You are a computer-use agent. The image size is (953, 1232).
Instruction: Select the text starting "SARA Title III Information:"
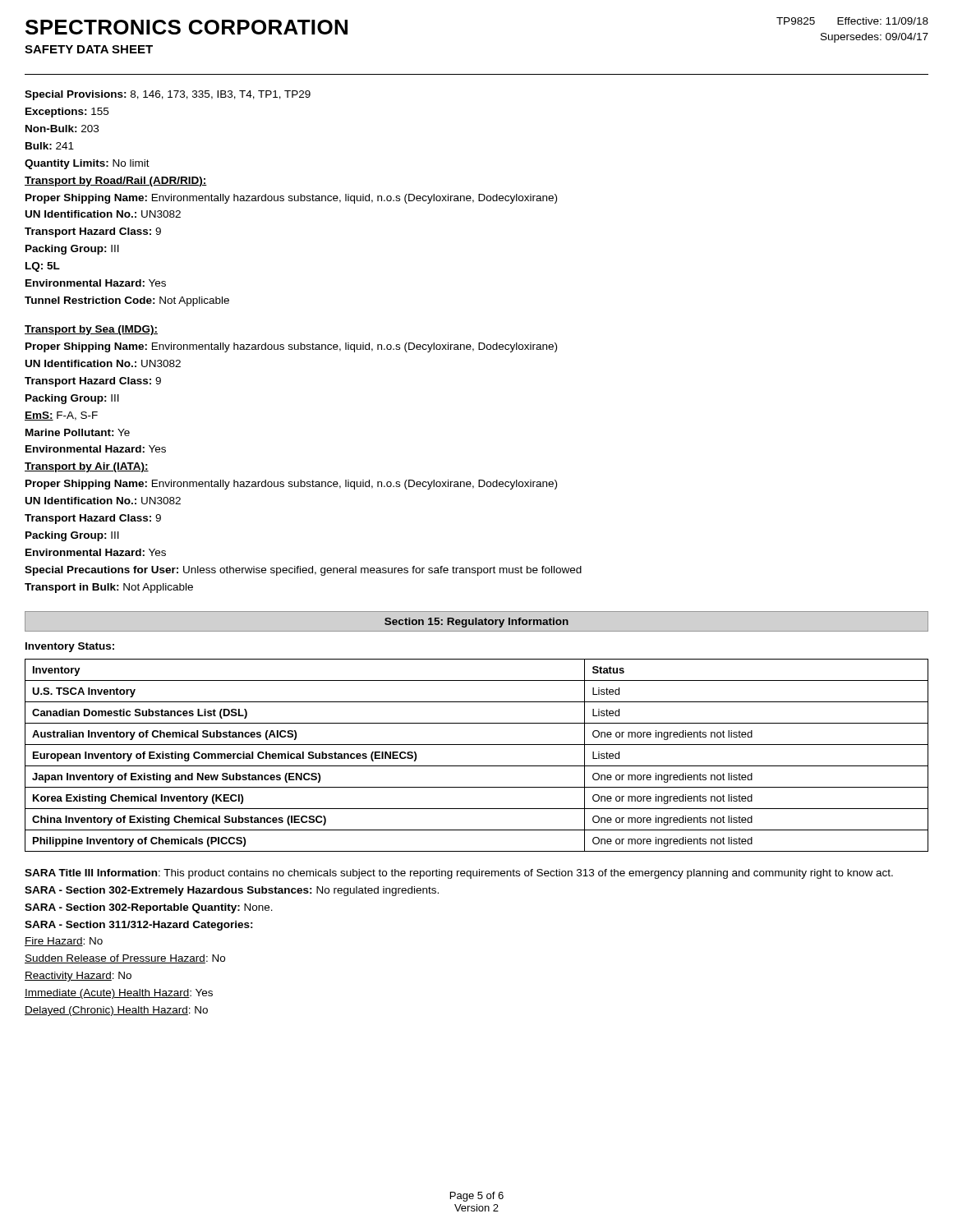[x=459, y=874]
